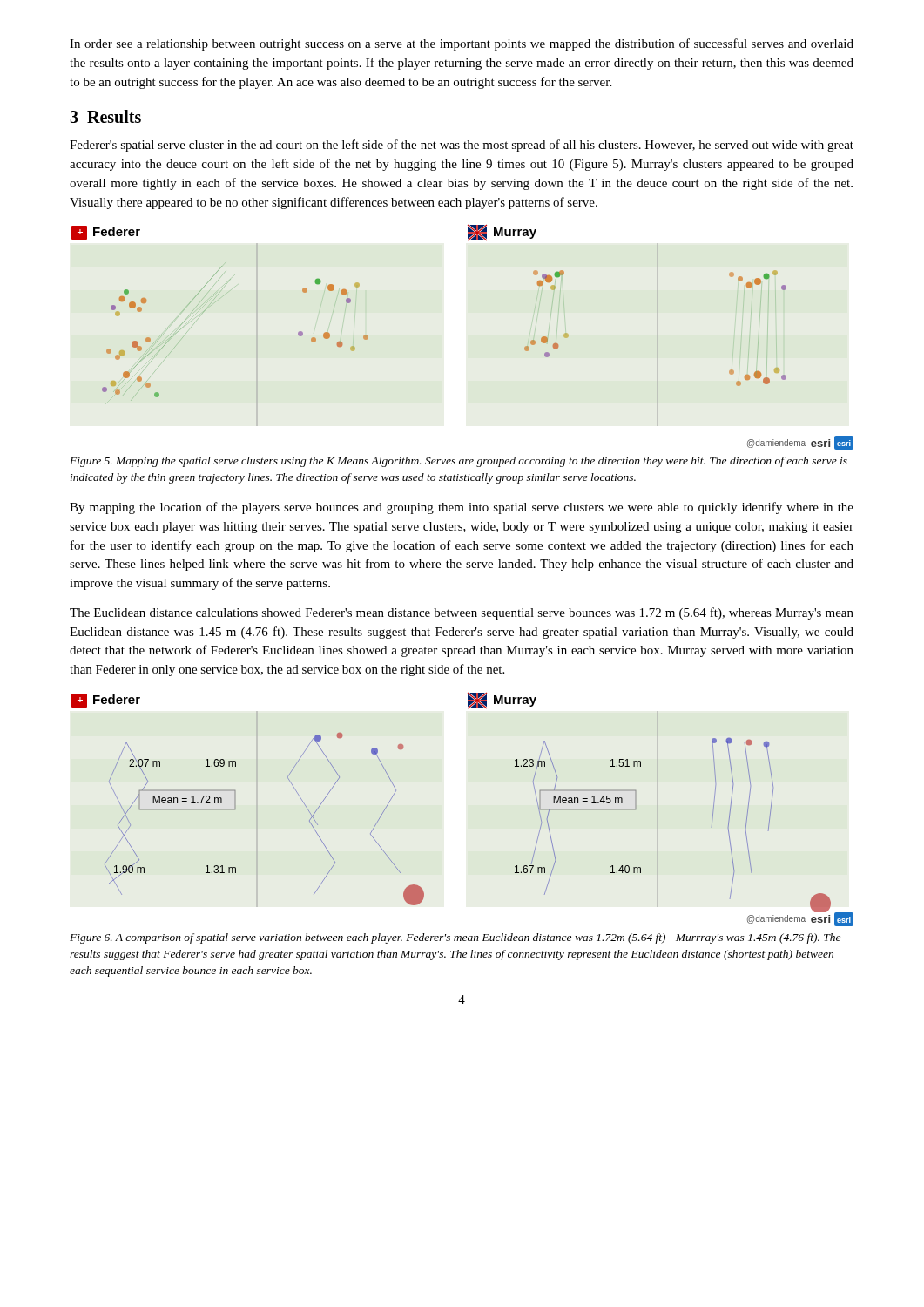
Task: Click the passage that begins "By mapping the location of the players serve"
Action: [462, 546]
